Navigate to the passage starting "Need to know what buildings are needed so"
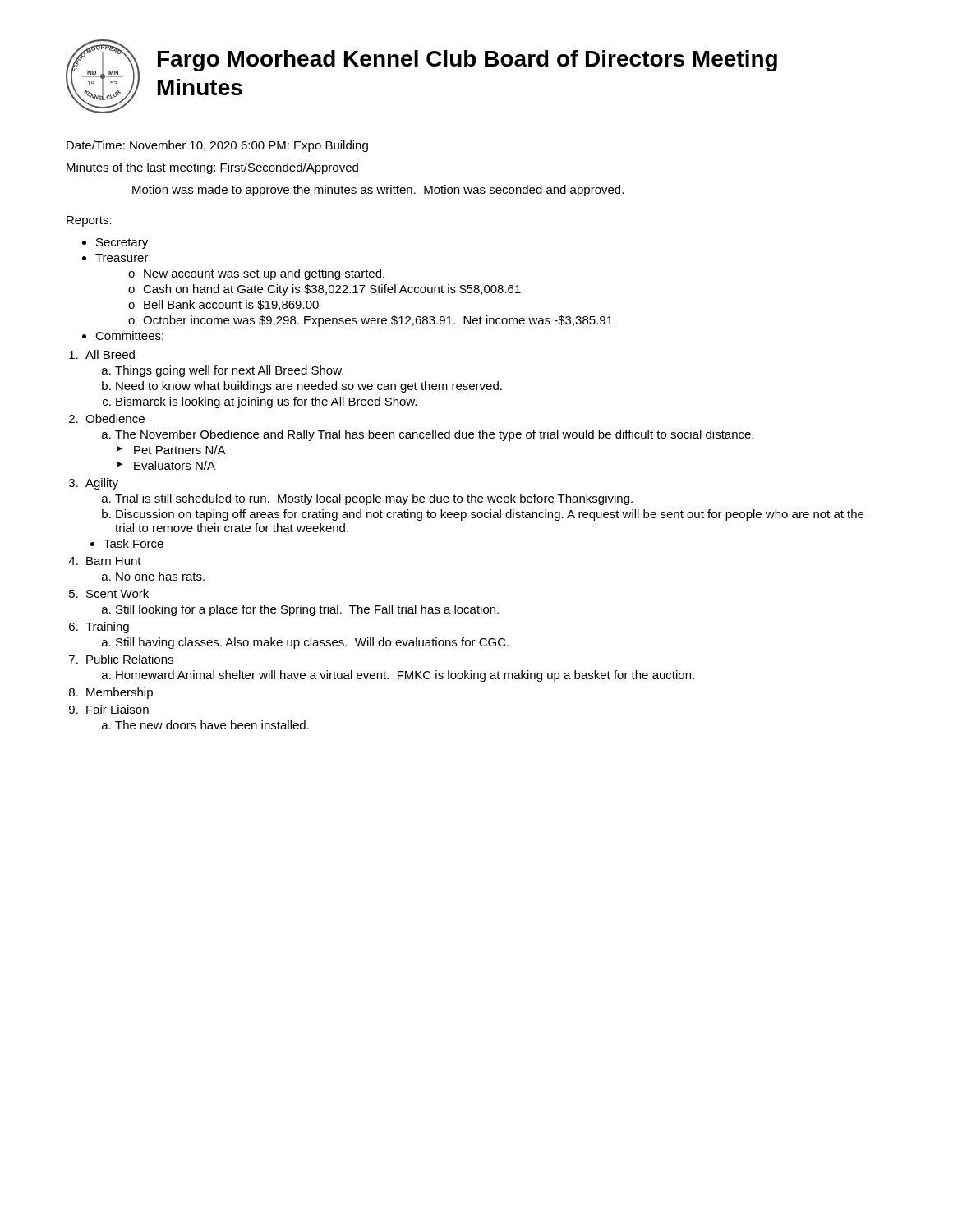Viewport: 953px width, 1232px height. pyautogui.click(x=309, y=386)
